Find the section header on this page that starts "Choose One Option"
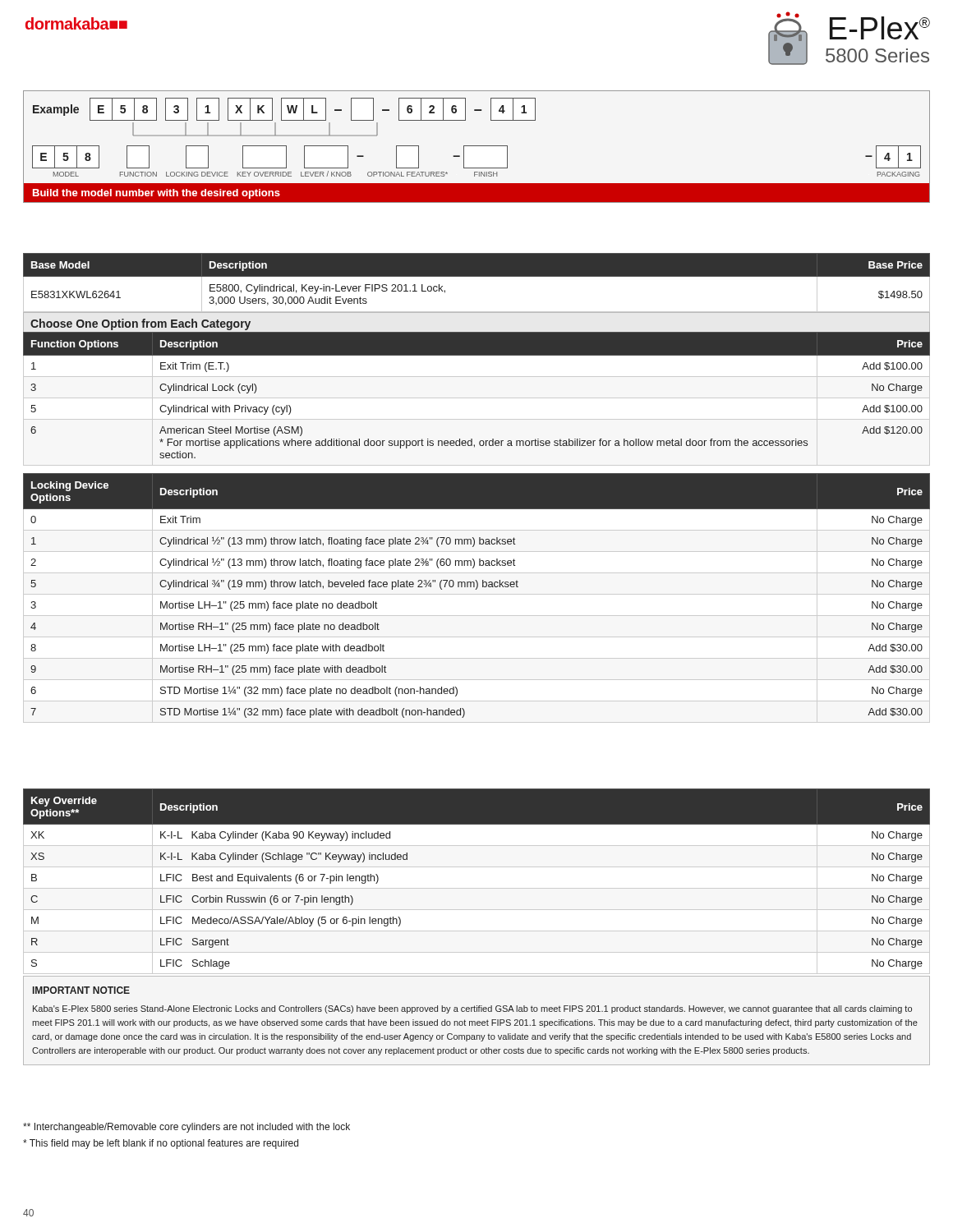Image resolution: width=953 pixels, height=1232 pixels. coord(141,324)
